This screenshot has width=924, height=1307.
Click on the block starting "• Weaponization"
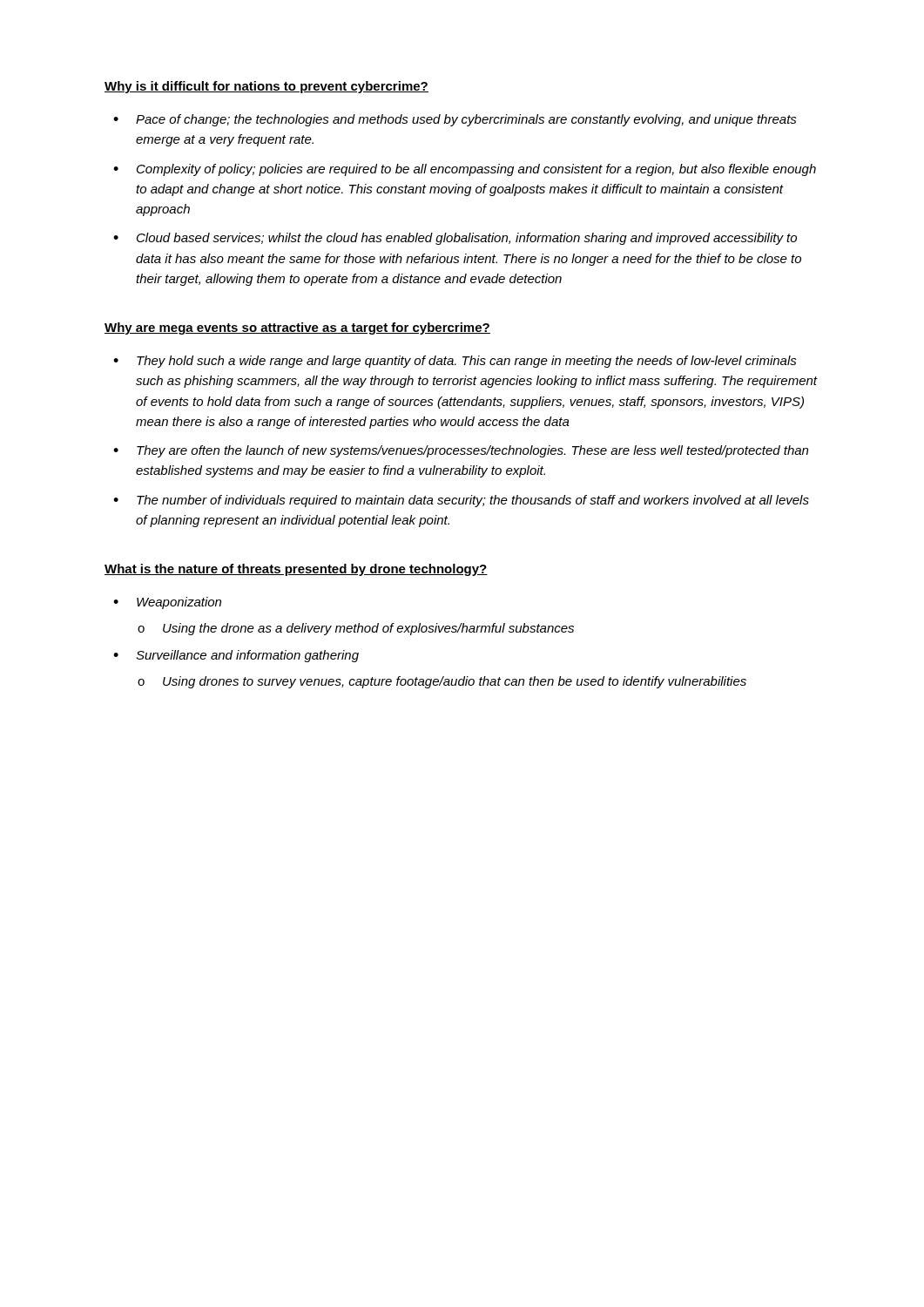(x=167, y=603)
